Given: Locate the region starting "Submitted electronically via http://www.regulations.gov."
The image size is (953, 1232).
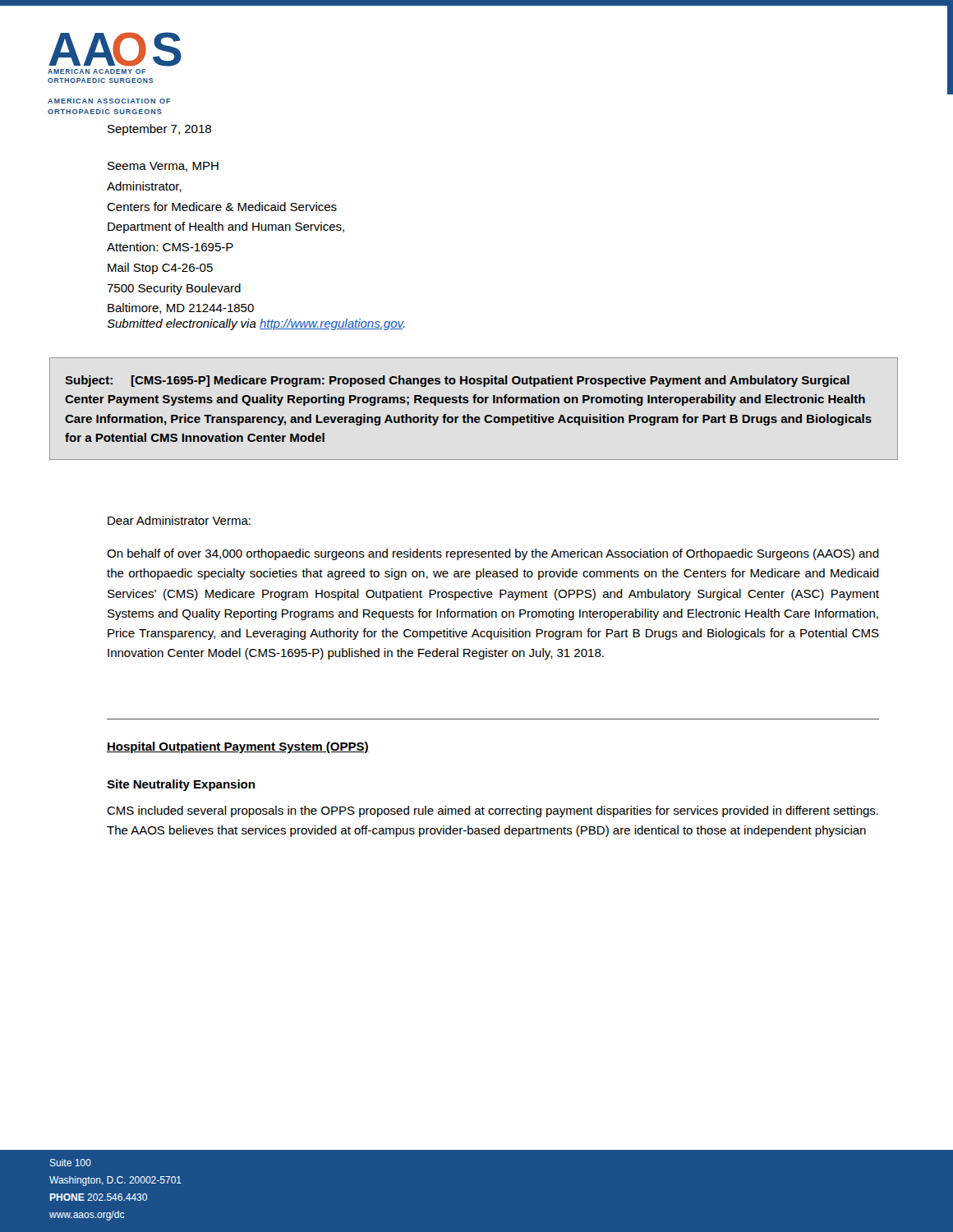Looking at the screenshot, I should pyautogui.click(x=256, y=323).
